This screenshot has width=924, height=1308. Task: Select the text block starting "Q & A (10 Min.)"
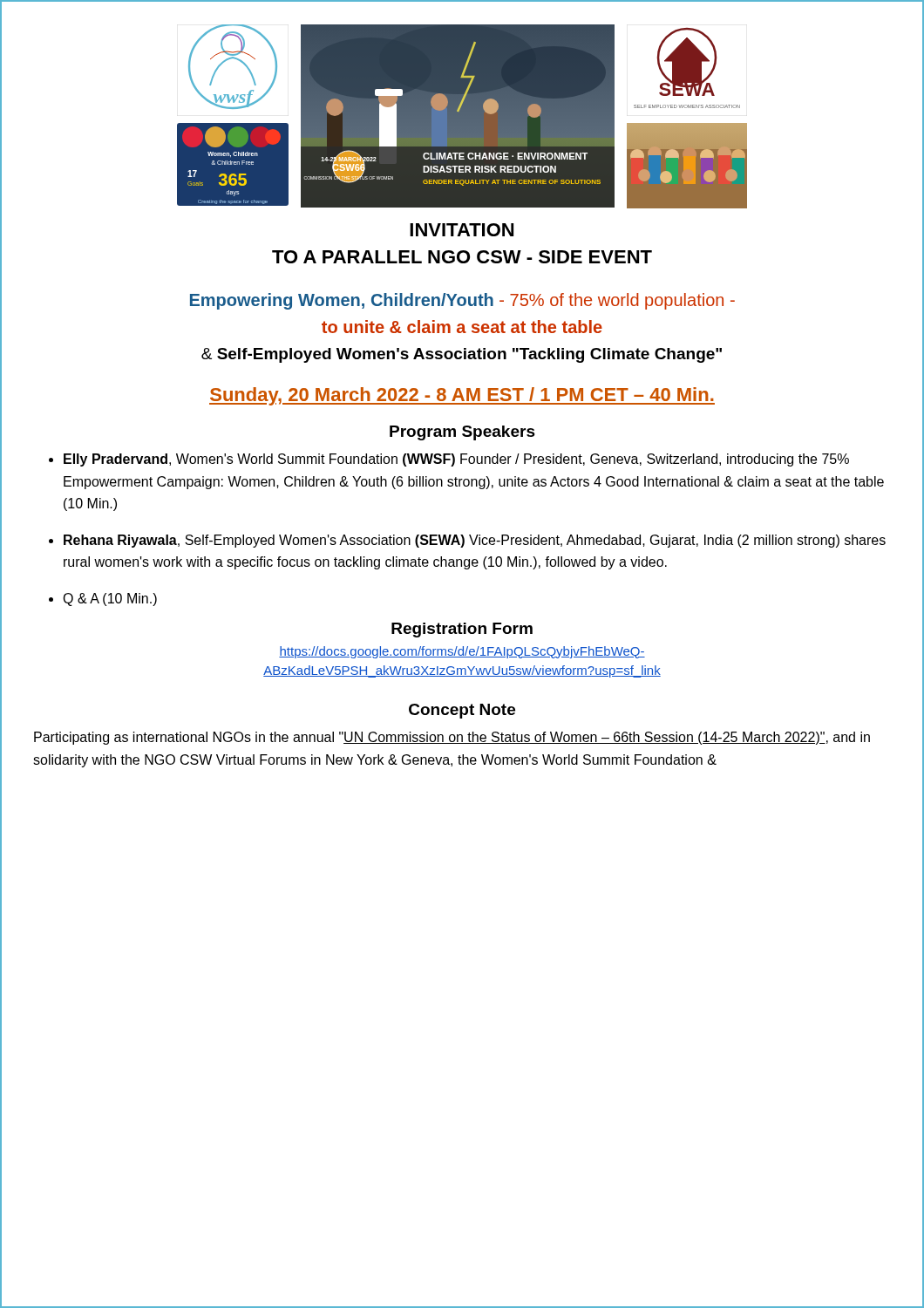(110, 599)
